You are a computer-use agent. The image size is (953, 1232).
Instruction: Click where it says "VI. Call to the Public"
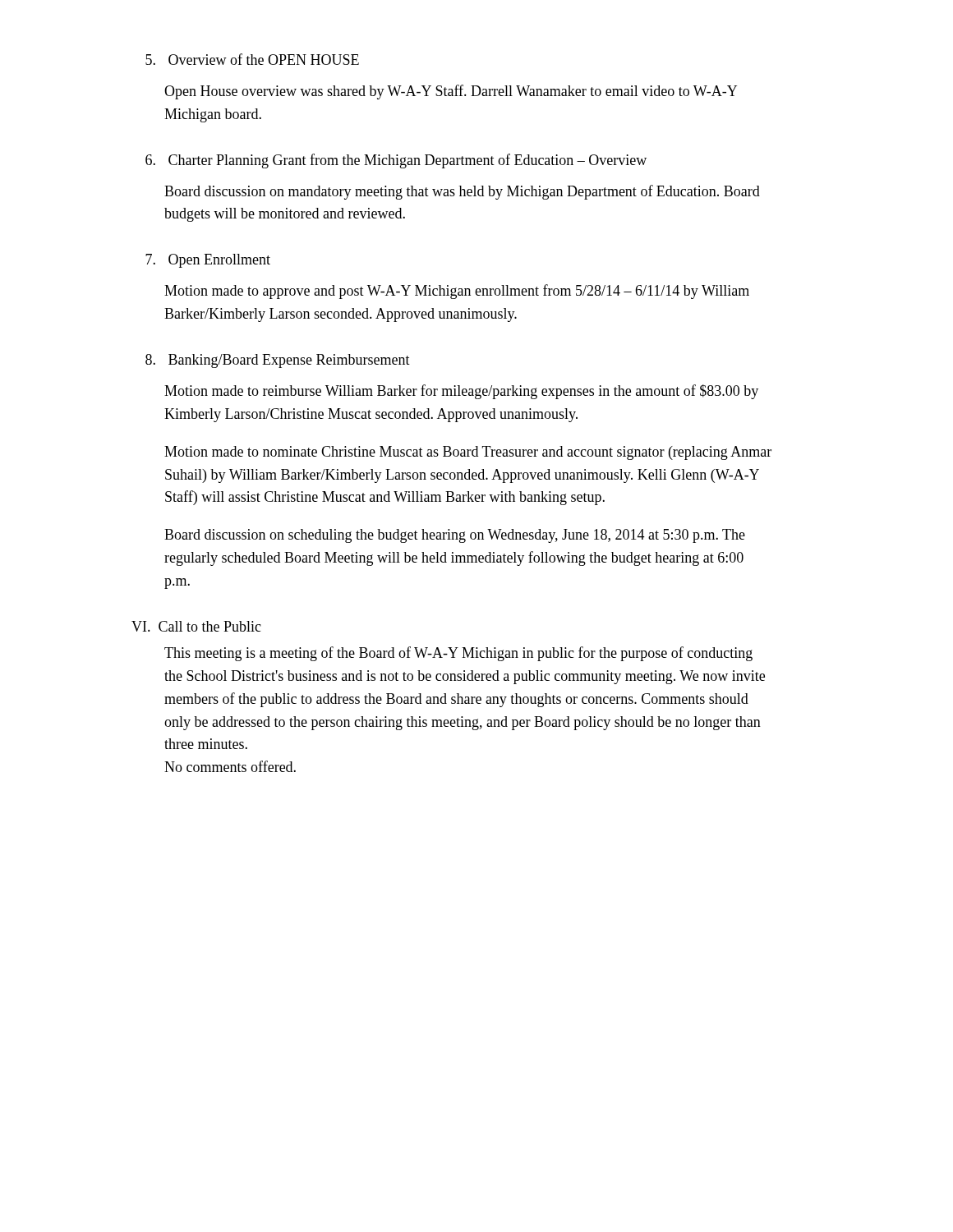coord(196,627)
